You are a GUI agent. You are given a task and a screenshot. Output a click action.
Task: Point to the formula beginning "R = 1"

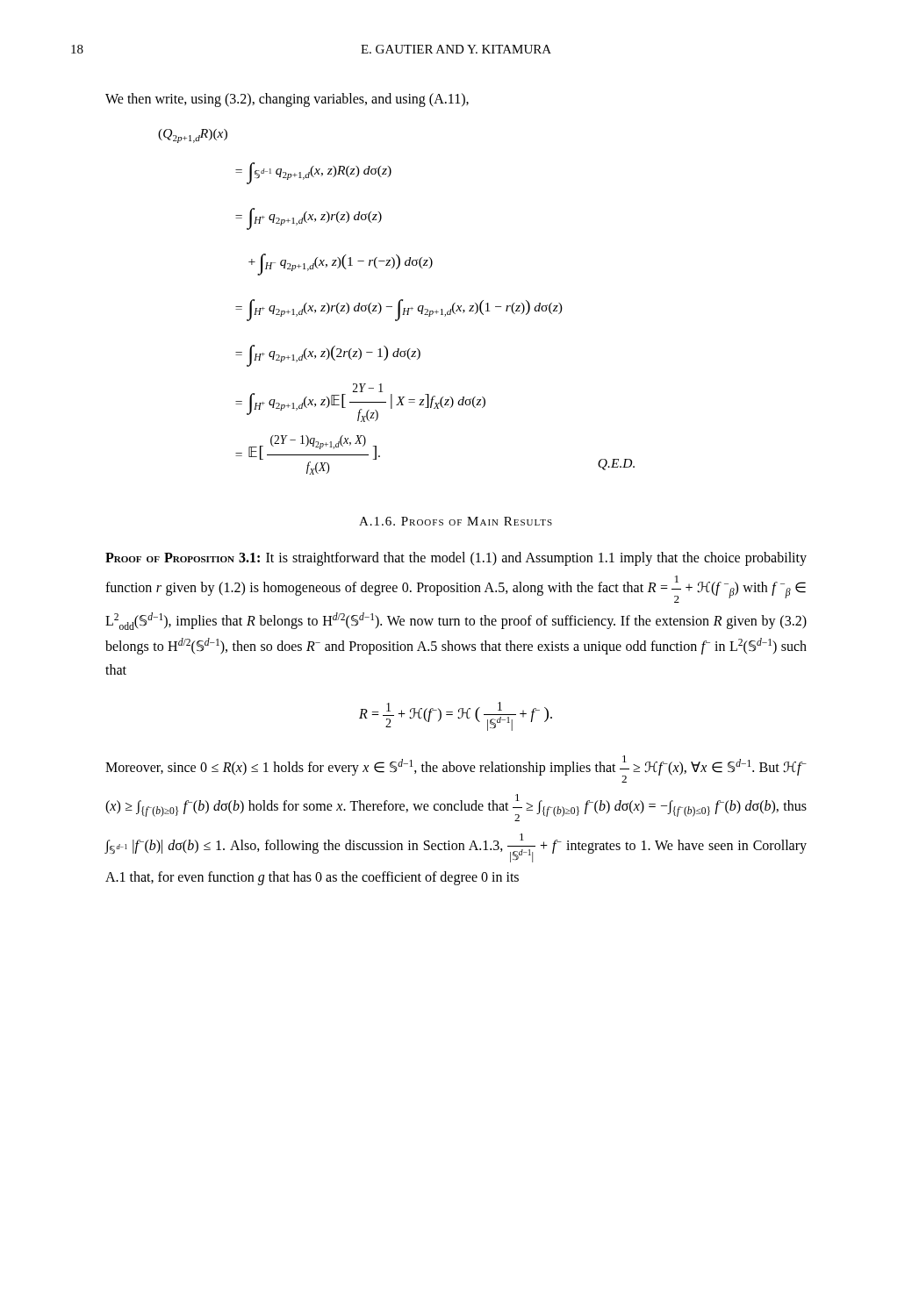click(456, 716)
